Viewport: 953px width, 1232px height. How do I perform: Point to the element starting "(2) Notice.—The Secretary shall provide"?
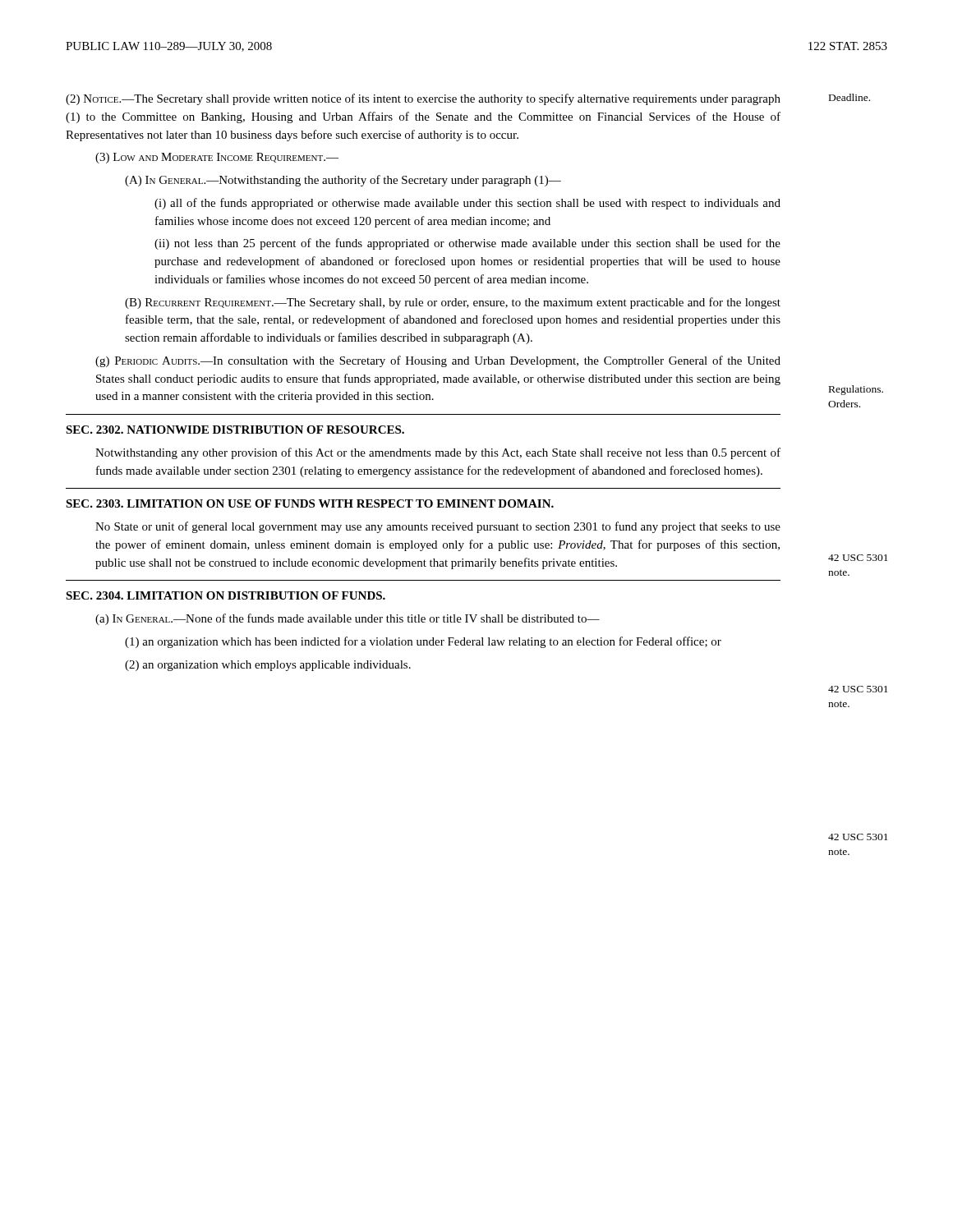click(x=423, y=117)
